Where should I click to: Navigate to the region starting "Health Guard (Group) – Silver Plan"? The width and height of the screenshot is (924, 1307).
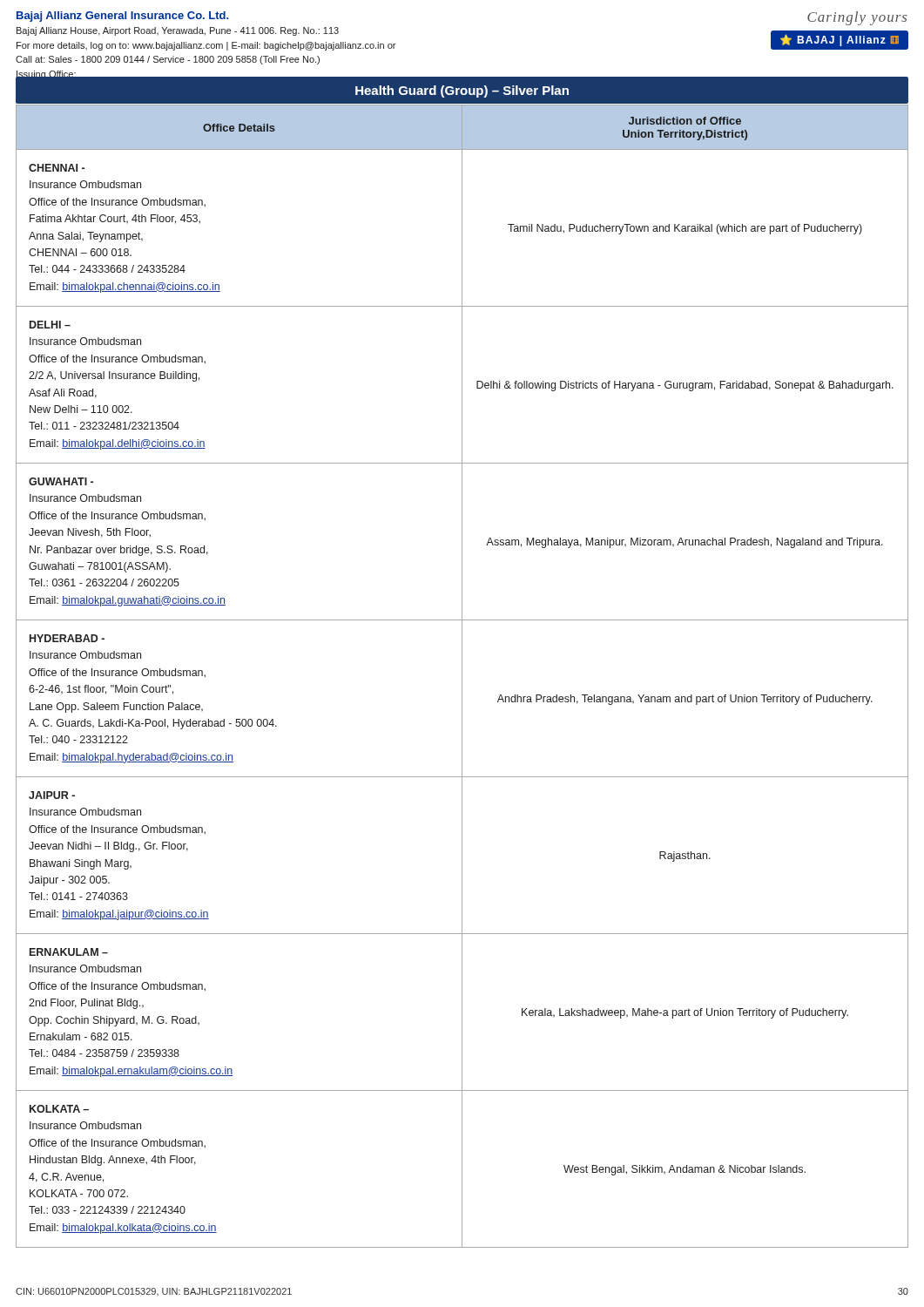tap(462, 90)
